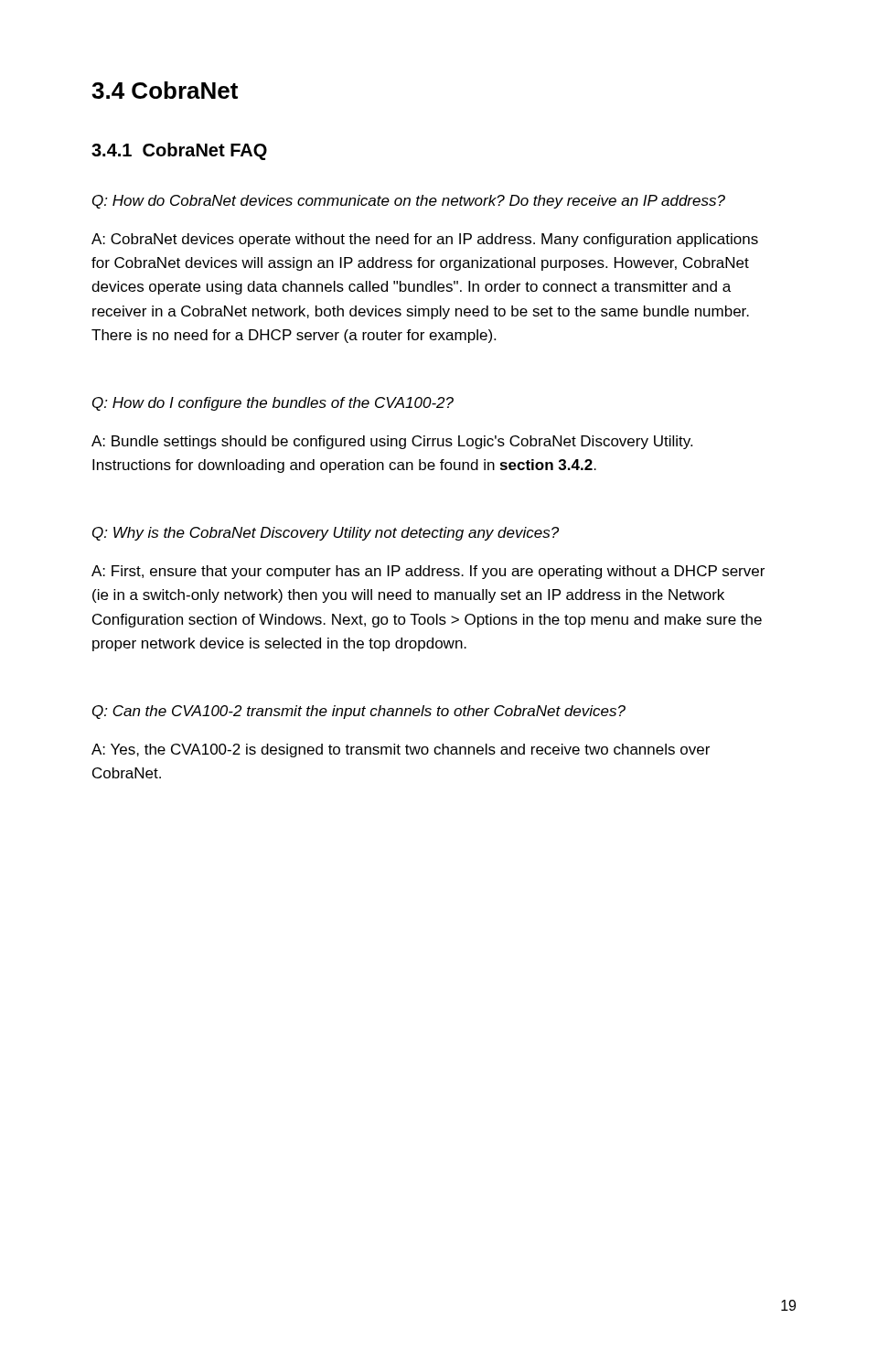Point to the block beginning "Q: Why is the CobraNet Discovery"

325,533
